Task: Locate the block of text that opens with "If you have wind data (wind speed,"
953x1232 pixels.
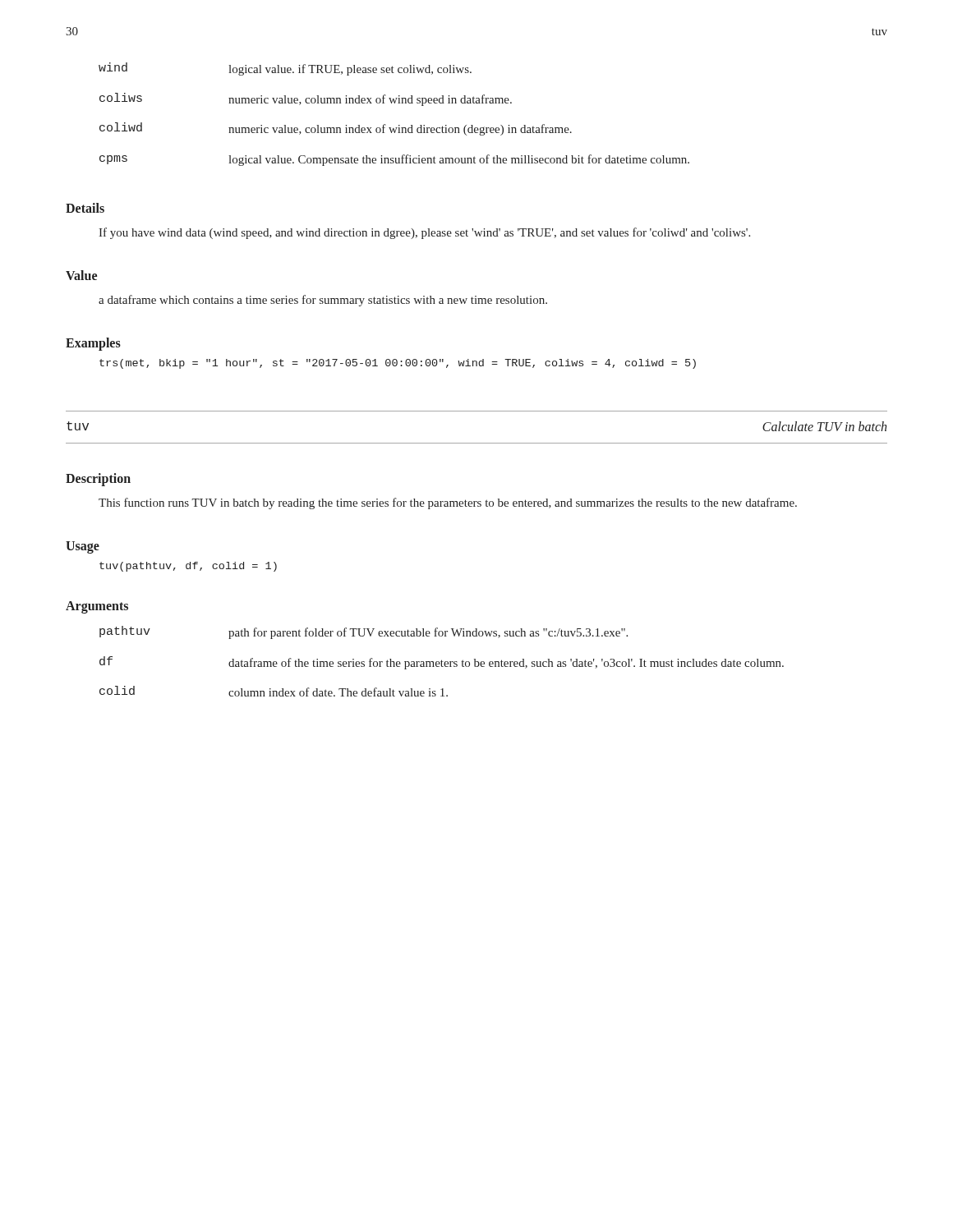Action: [x=425, y=232]
